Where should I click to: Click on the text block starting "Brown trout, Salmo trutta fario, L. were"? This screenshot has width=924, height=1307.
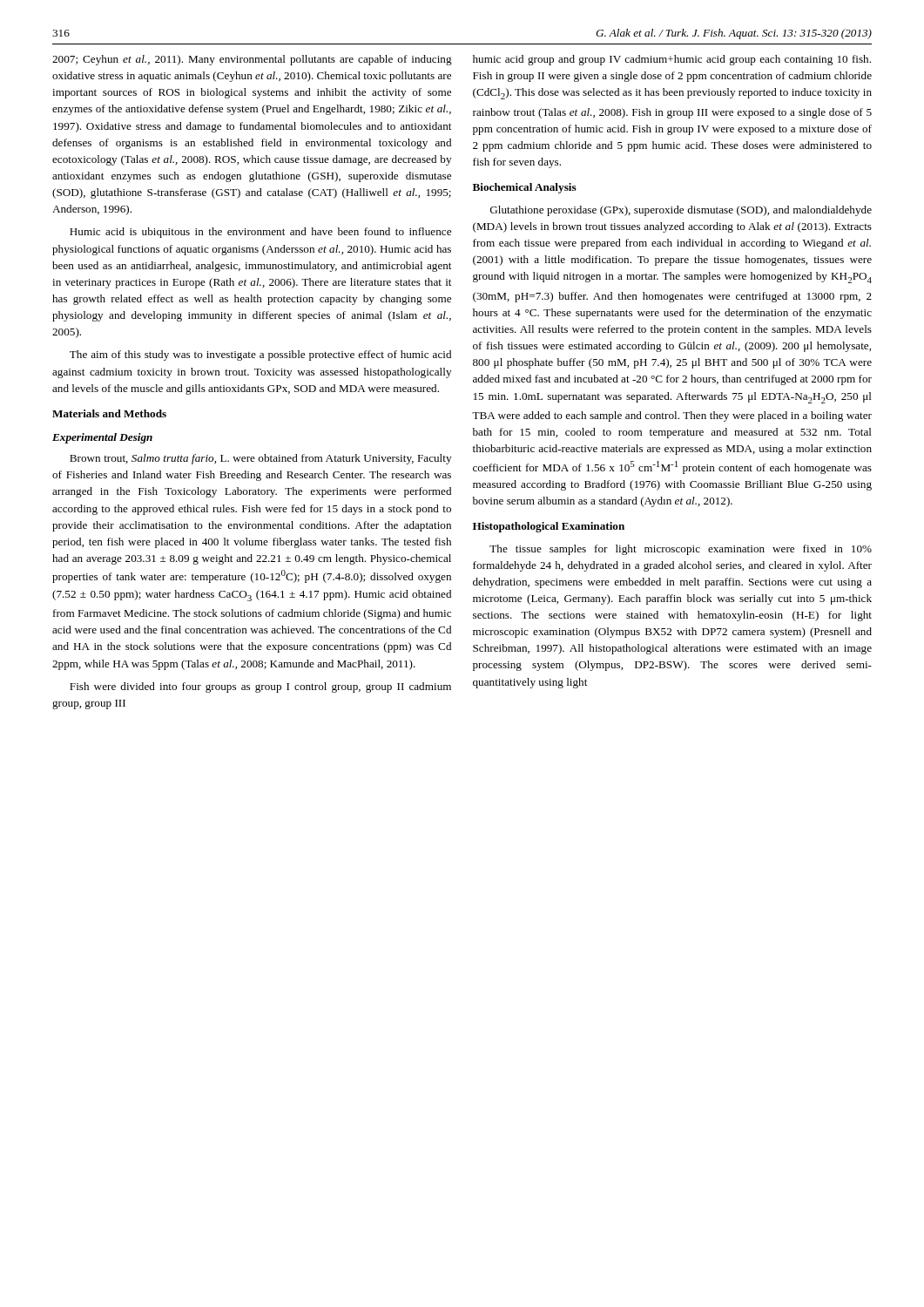point(252,561)
